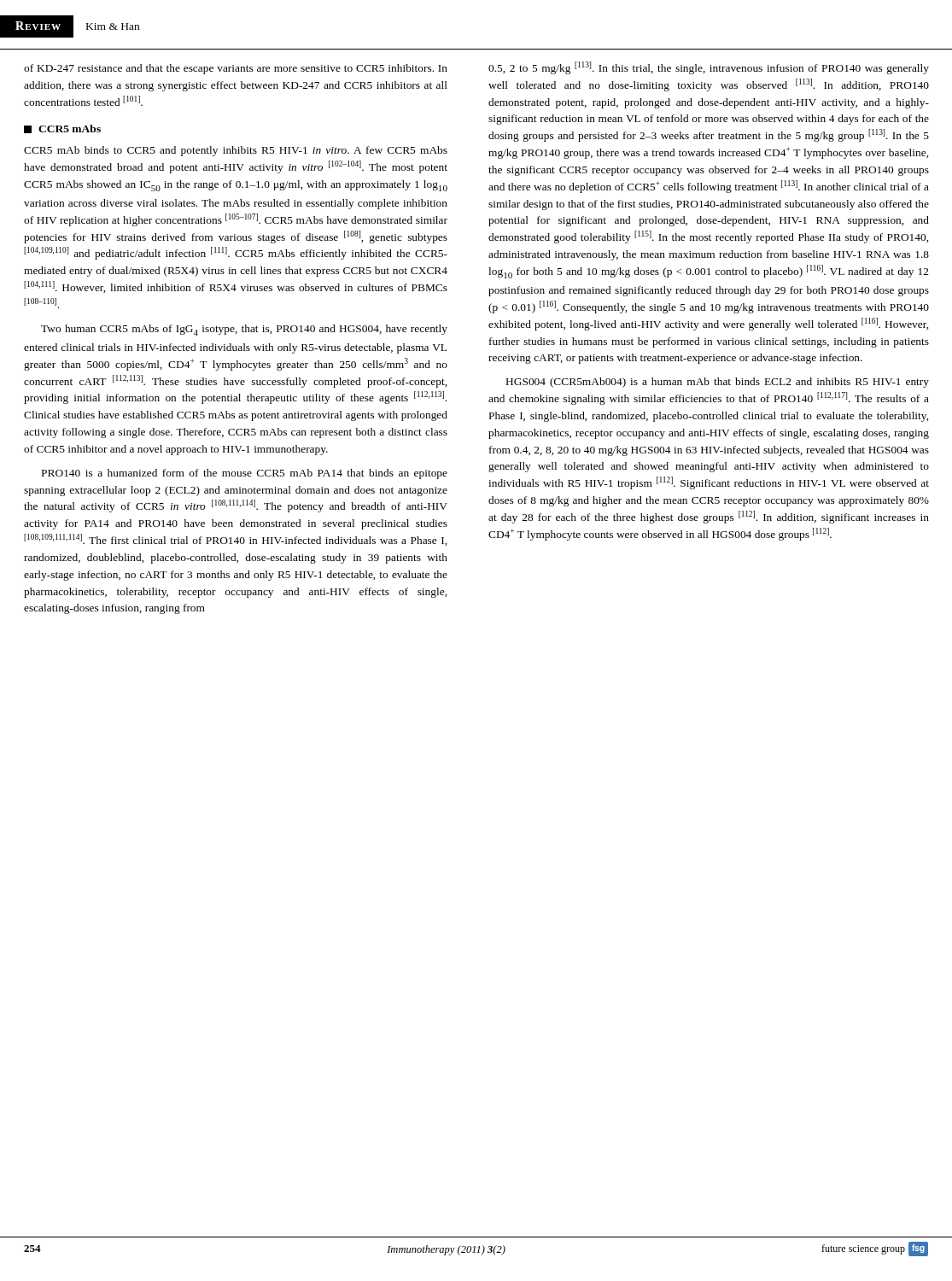Click on the text block containing "CCR5 mAb binds to CCR5"
952x1281 pixels.
[236, 379]
